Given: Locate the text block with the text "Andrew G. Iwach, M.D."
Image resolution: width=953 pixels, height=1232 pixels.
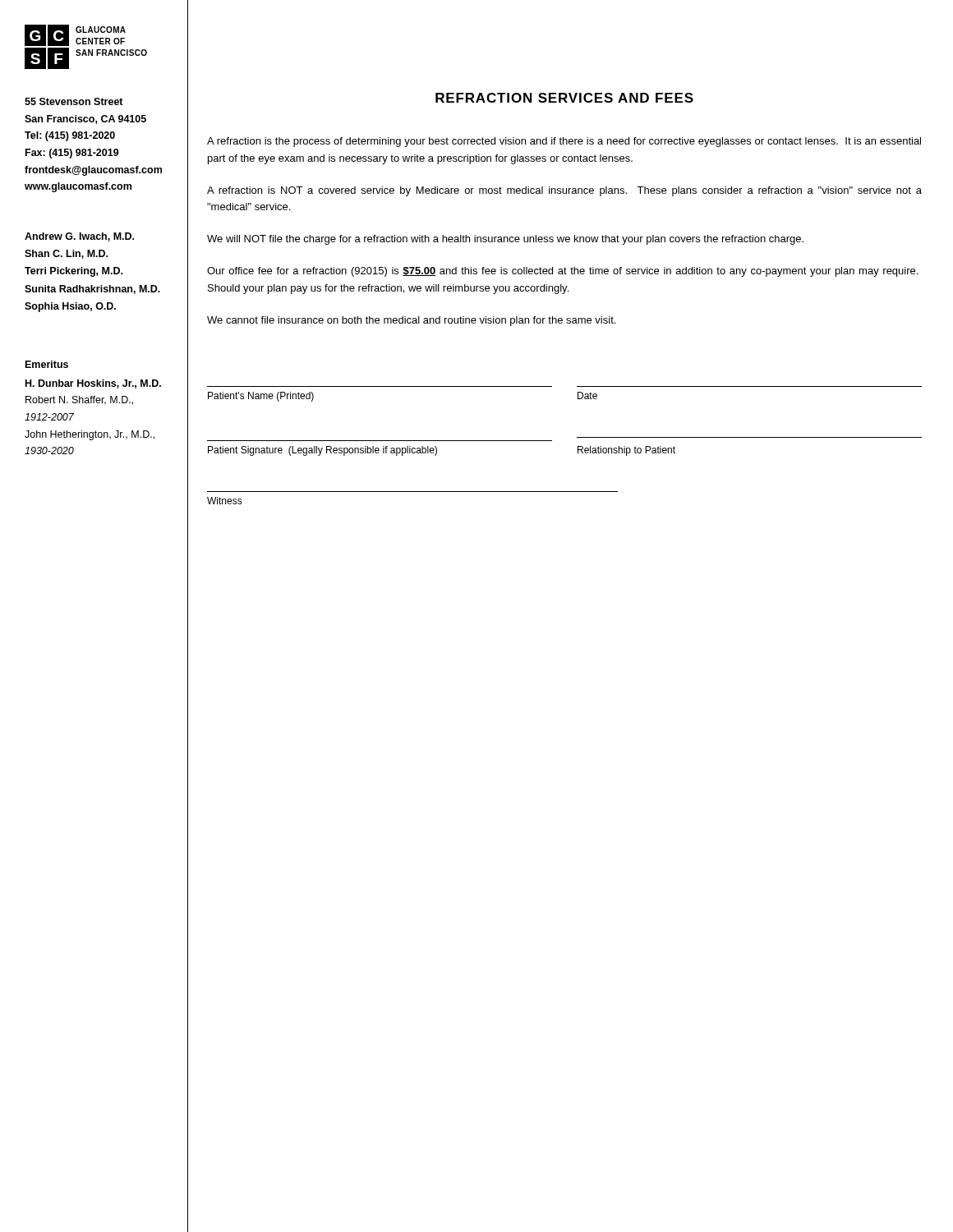Looking at the screenshot, I should pyautogui.click(x=105, y=272).
